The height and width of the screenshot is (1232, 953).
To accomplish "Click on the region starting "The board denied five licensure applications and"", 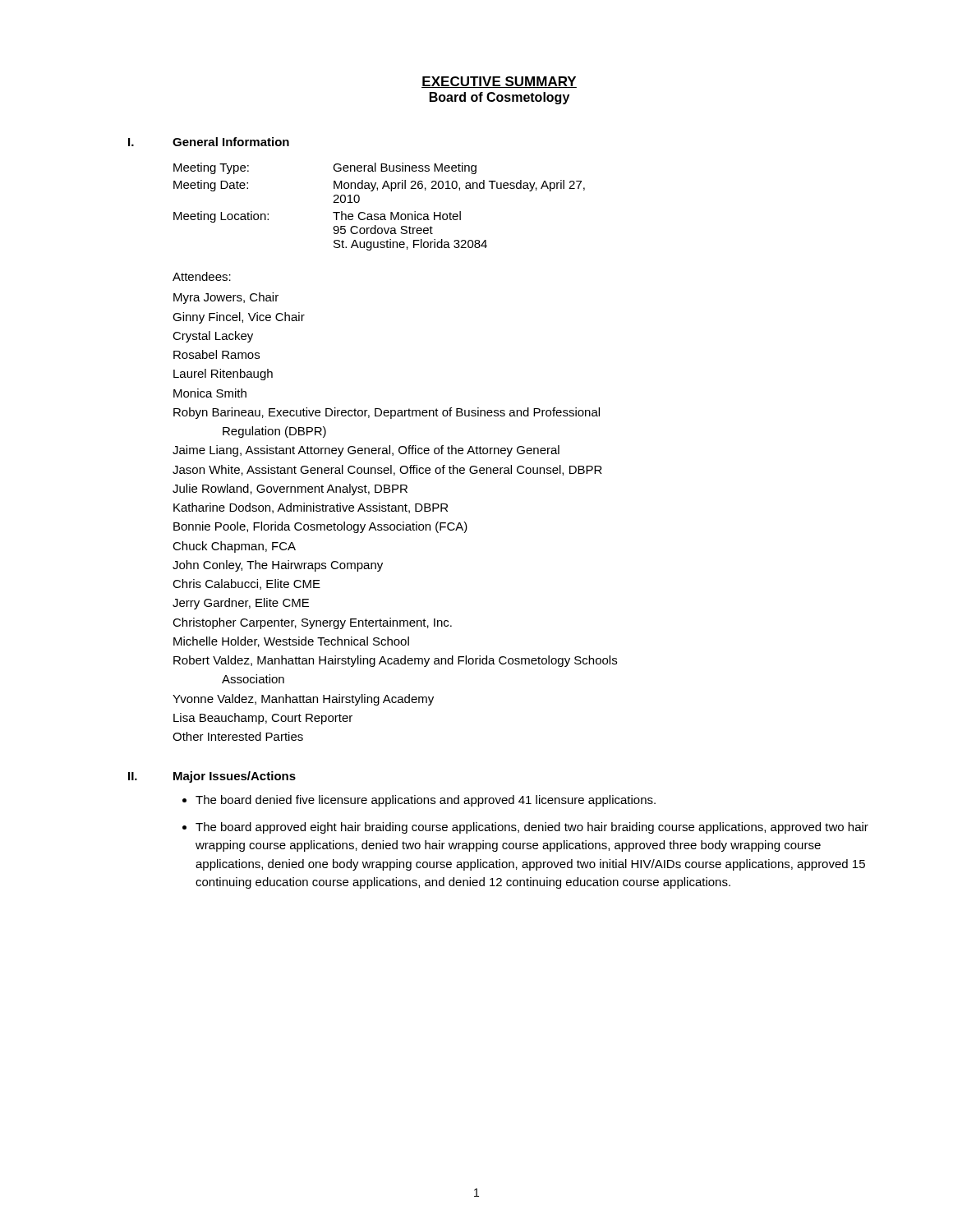I will (426, 800).
